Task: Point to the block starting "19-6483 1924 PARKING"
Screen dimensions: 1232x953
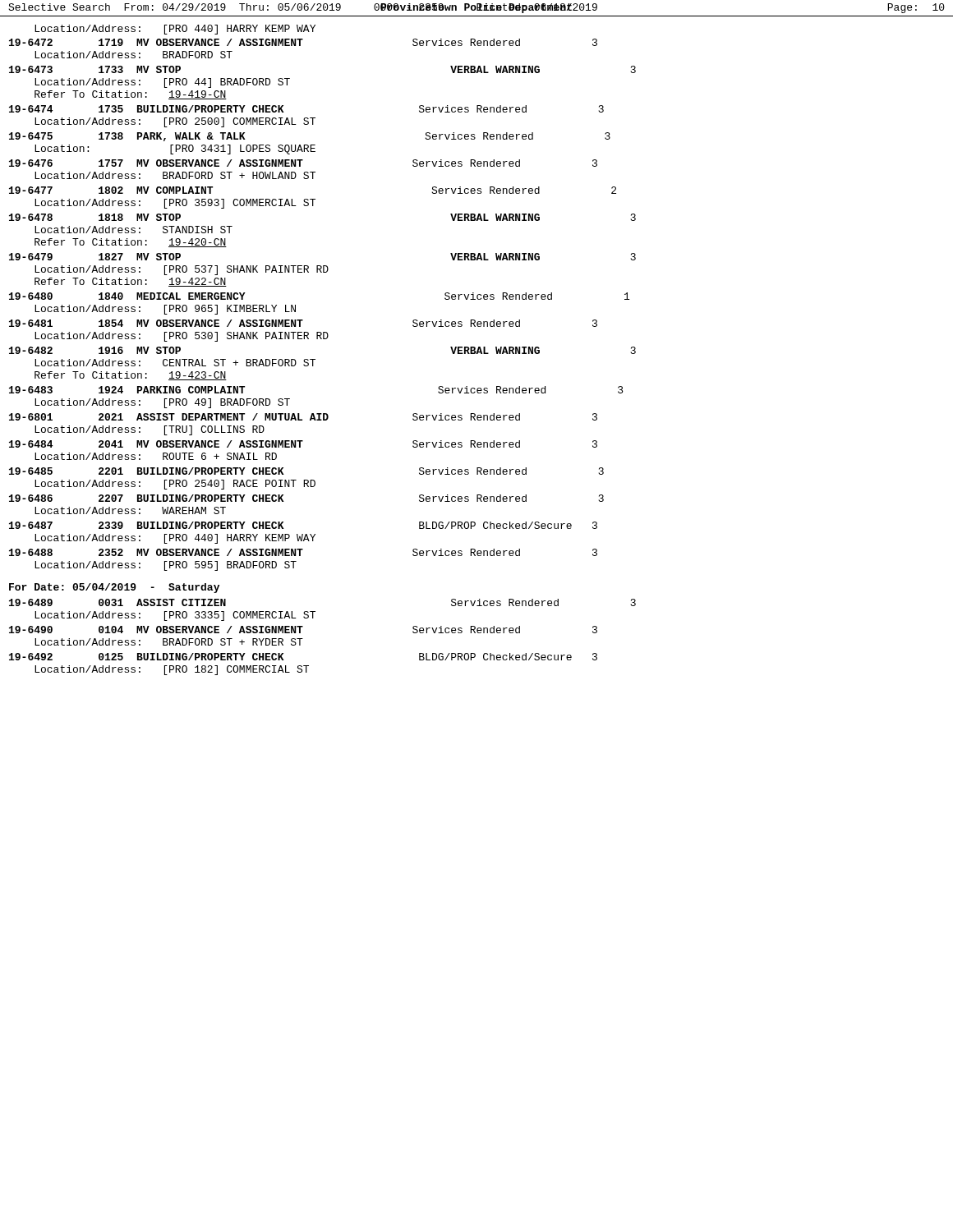Action: tap(476, 397)
